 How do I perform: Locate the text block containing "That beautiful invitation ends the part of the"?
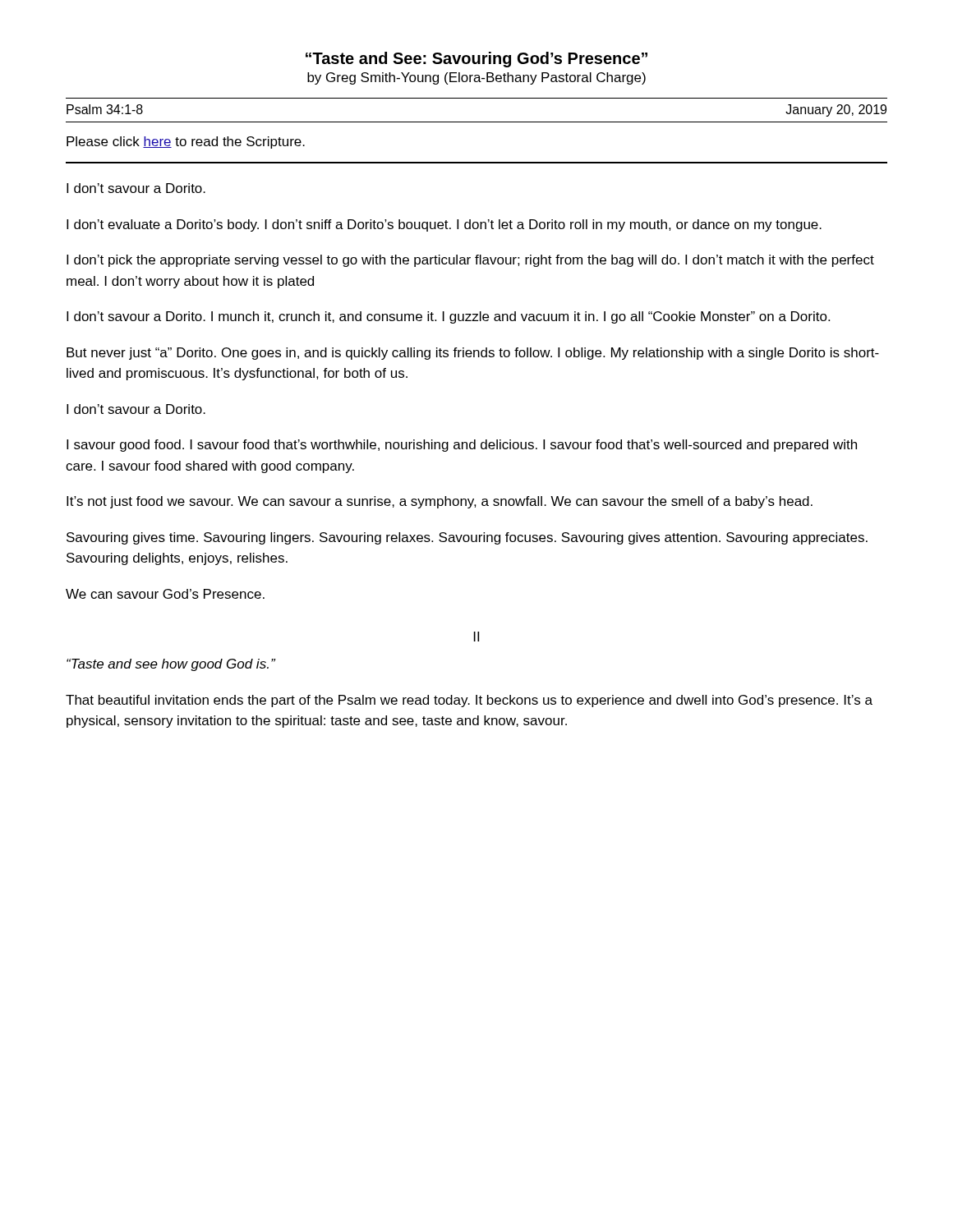469,710
